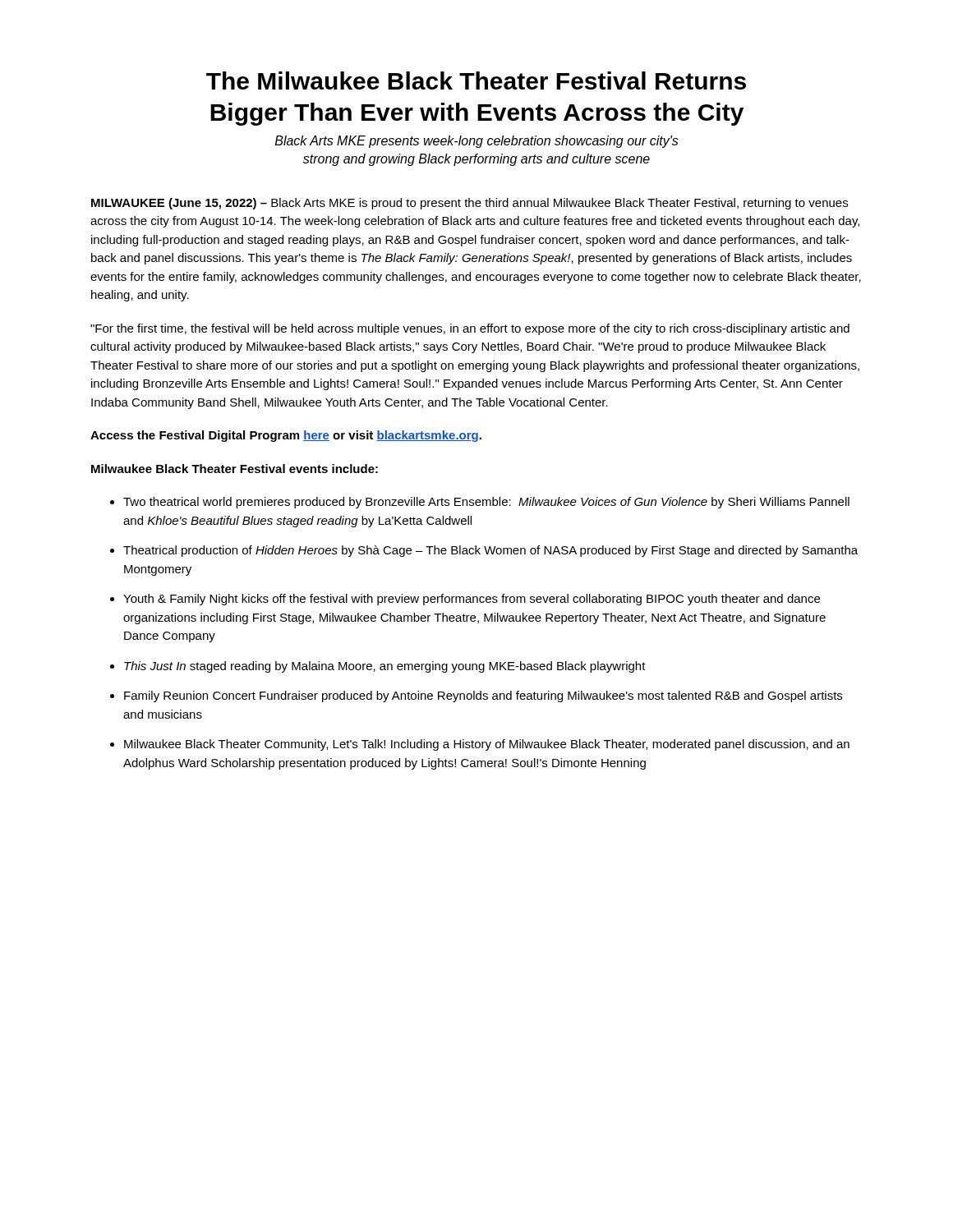
Task: Find the text block starting "Theatrical production of"
Action: click(491, 559)
